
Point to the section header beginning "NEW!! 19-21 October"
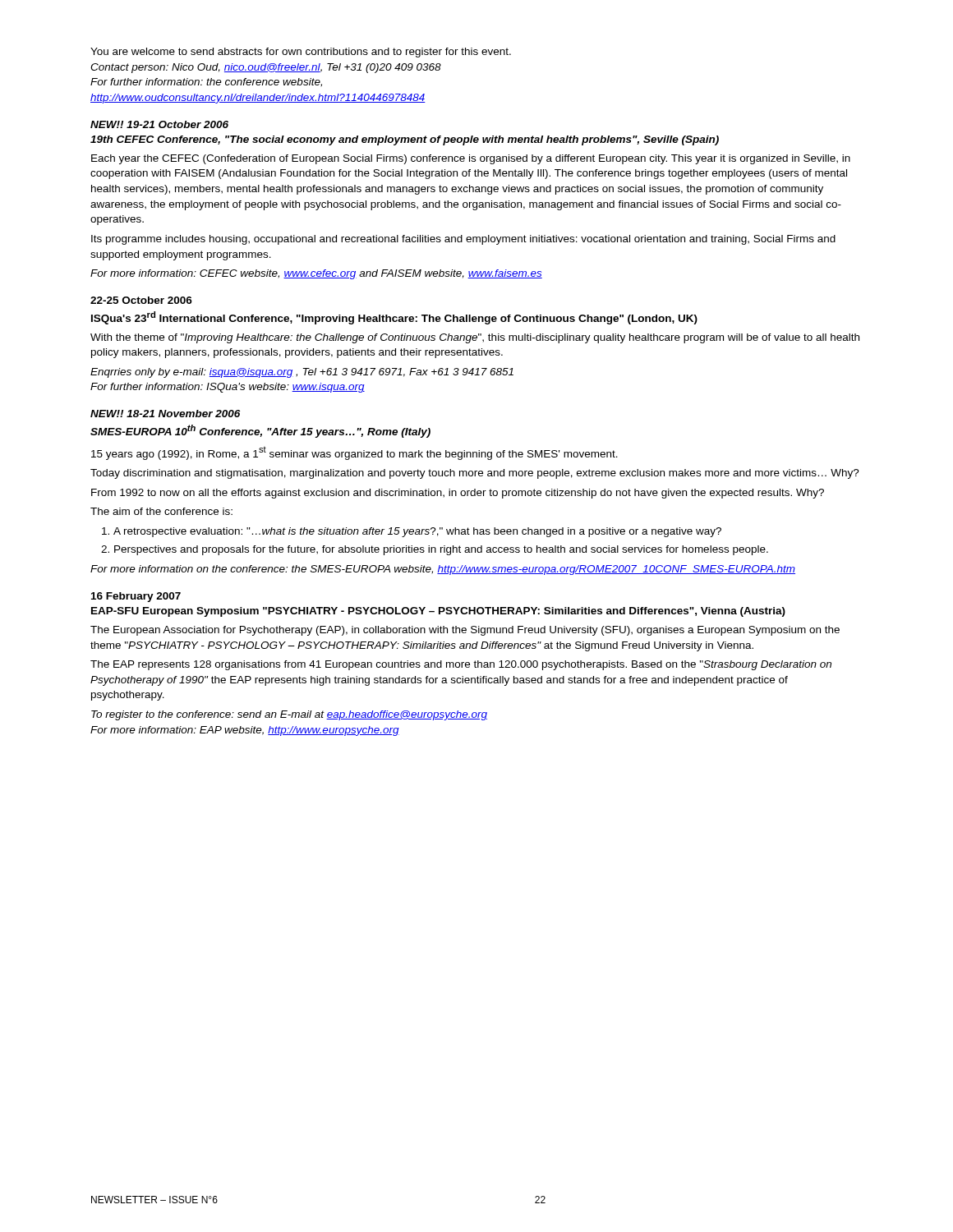point(476,125)
